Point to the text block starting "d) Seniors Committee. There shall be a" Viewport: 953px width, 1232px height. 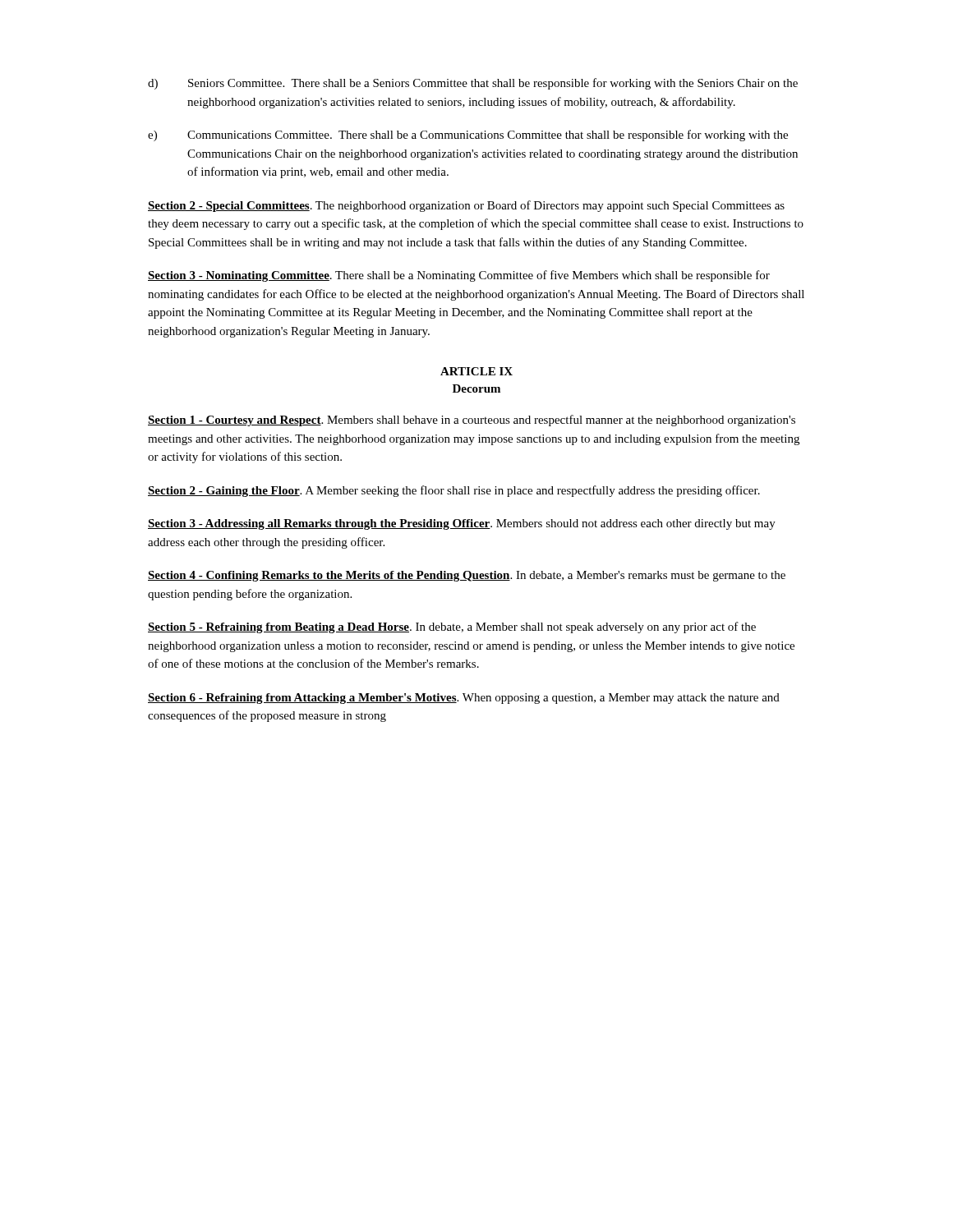476,92
